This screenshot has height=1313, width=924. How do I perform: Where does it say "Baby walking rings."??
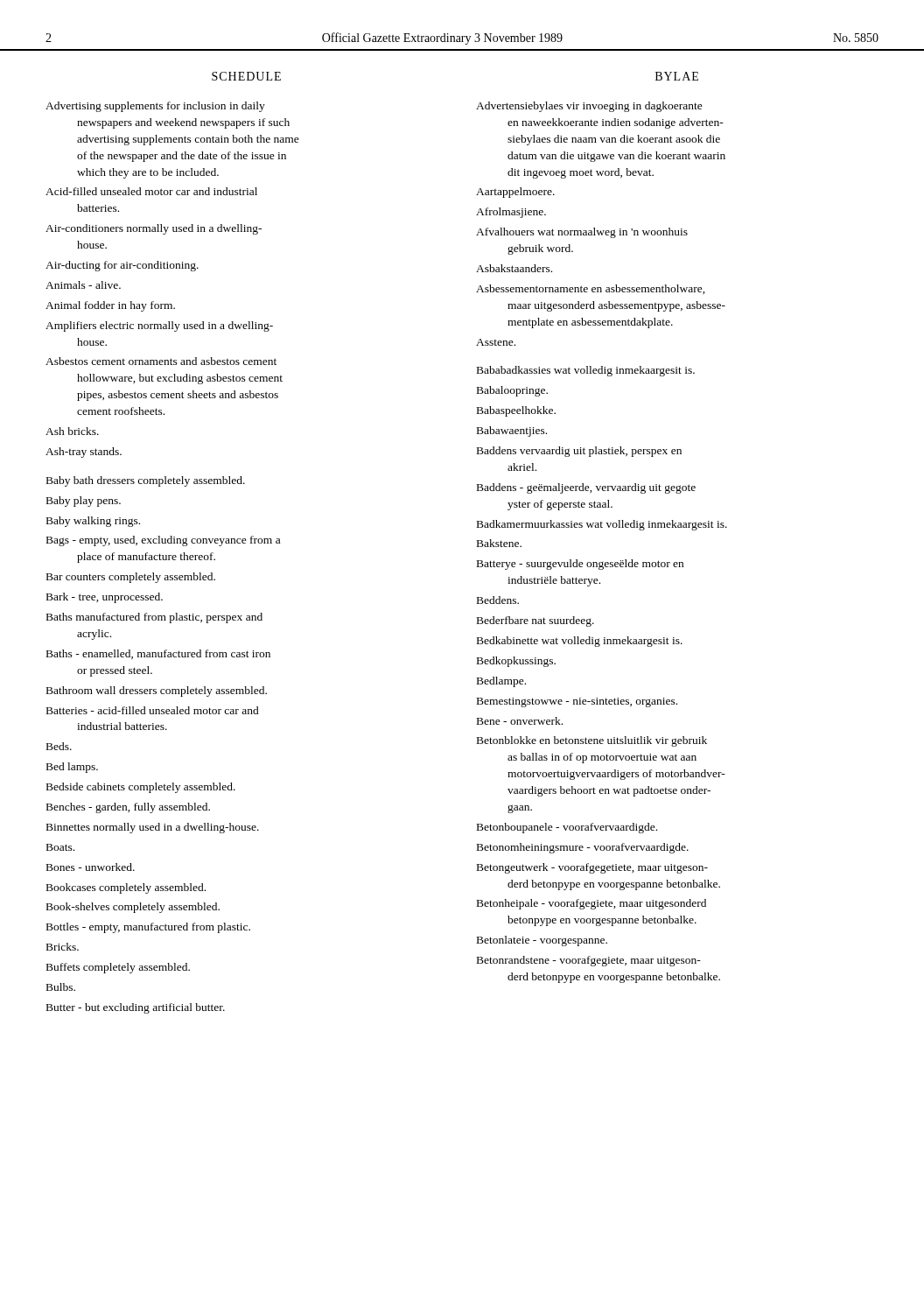[x=93, y=520]
